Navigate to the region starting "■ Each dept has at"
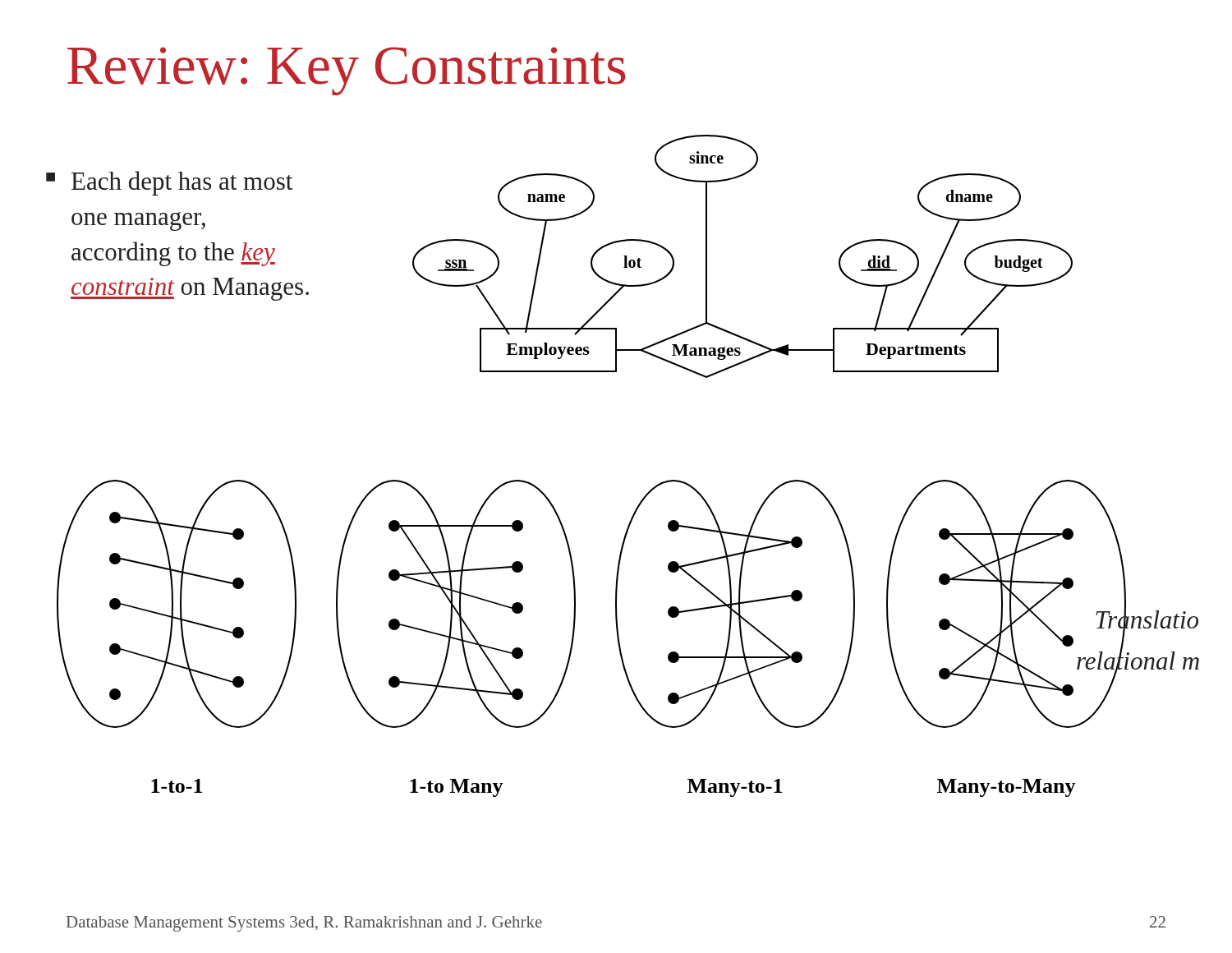Viewport: 1232px width, 953px height. pyautogui.click(x=179, y=235)
